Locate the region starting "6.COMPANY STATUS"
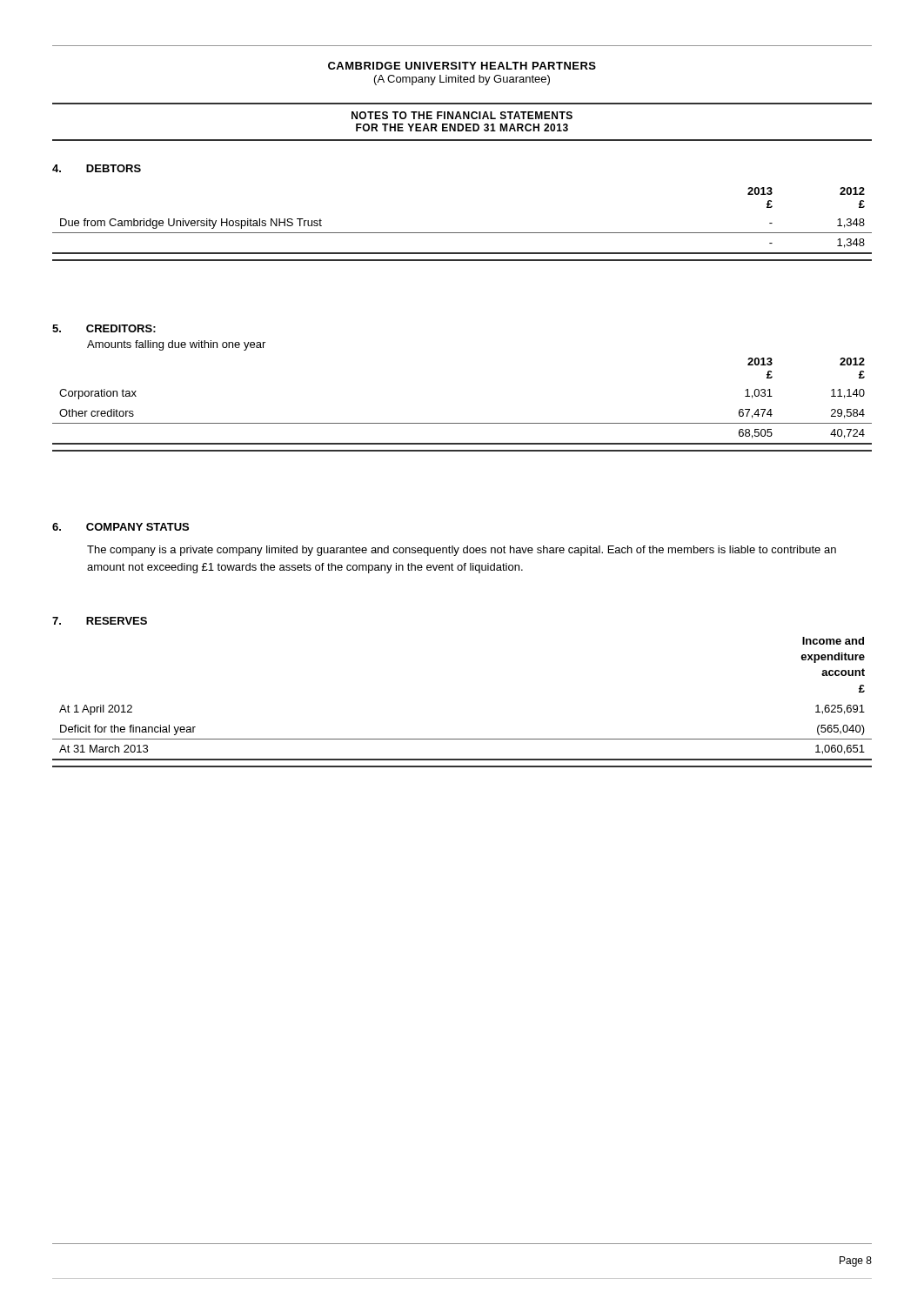 121,527
